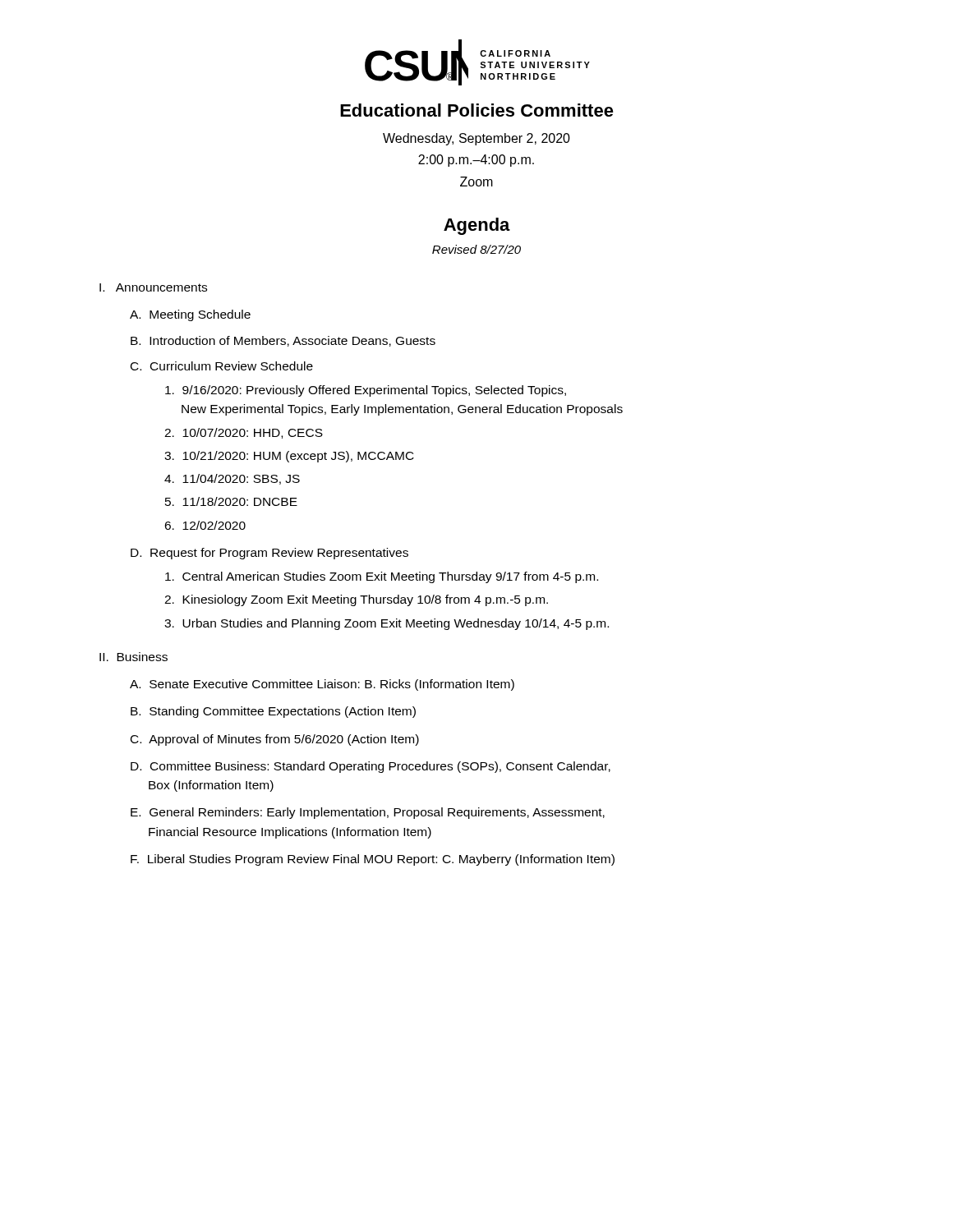953x1232 pixels.
Task: Click on the region starting "A. Meeting Schedule"
Action: pos(190,314)
